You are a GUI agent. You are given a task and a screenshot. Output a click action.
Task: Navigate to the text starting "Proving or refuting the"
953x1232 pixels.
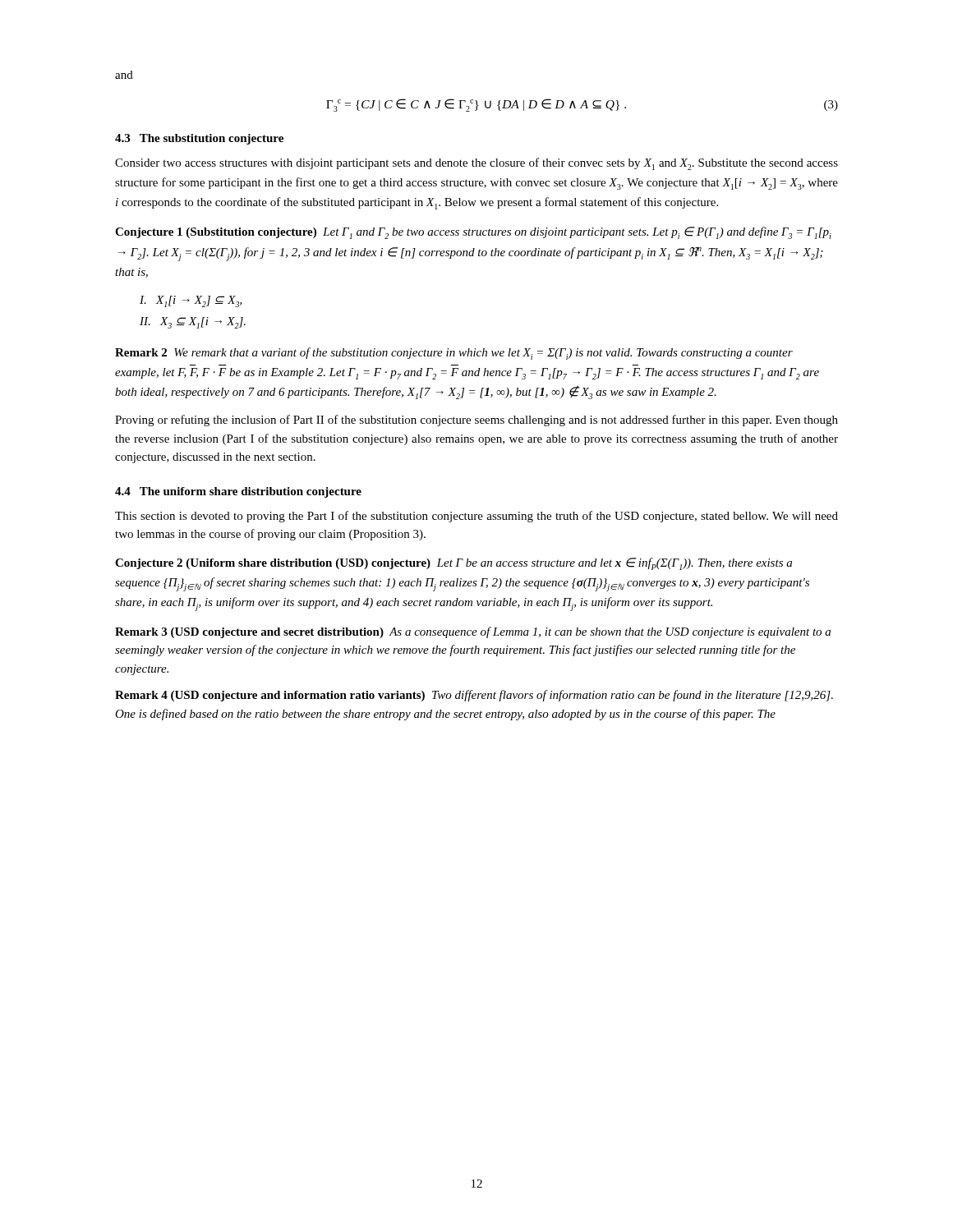tap(476, 438)
